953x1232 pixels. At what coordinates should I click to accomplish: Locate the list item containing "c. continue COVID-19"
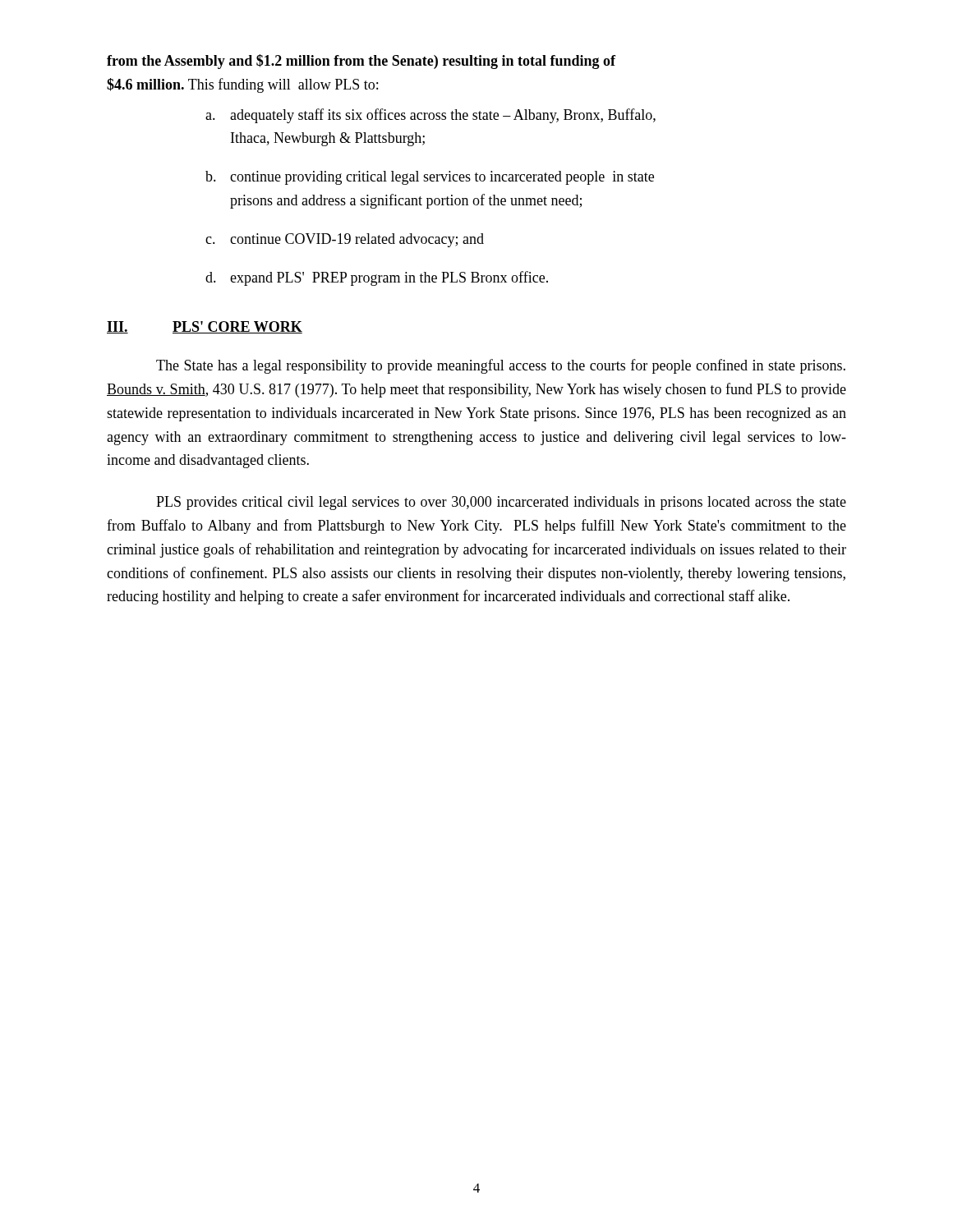pos(345,240)
